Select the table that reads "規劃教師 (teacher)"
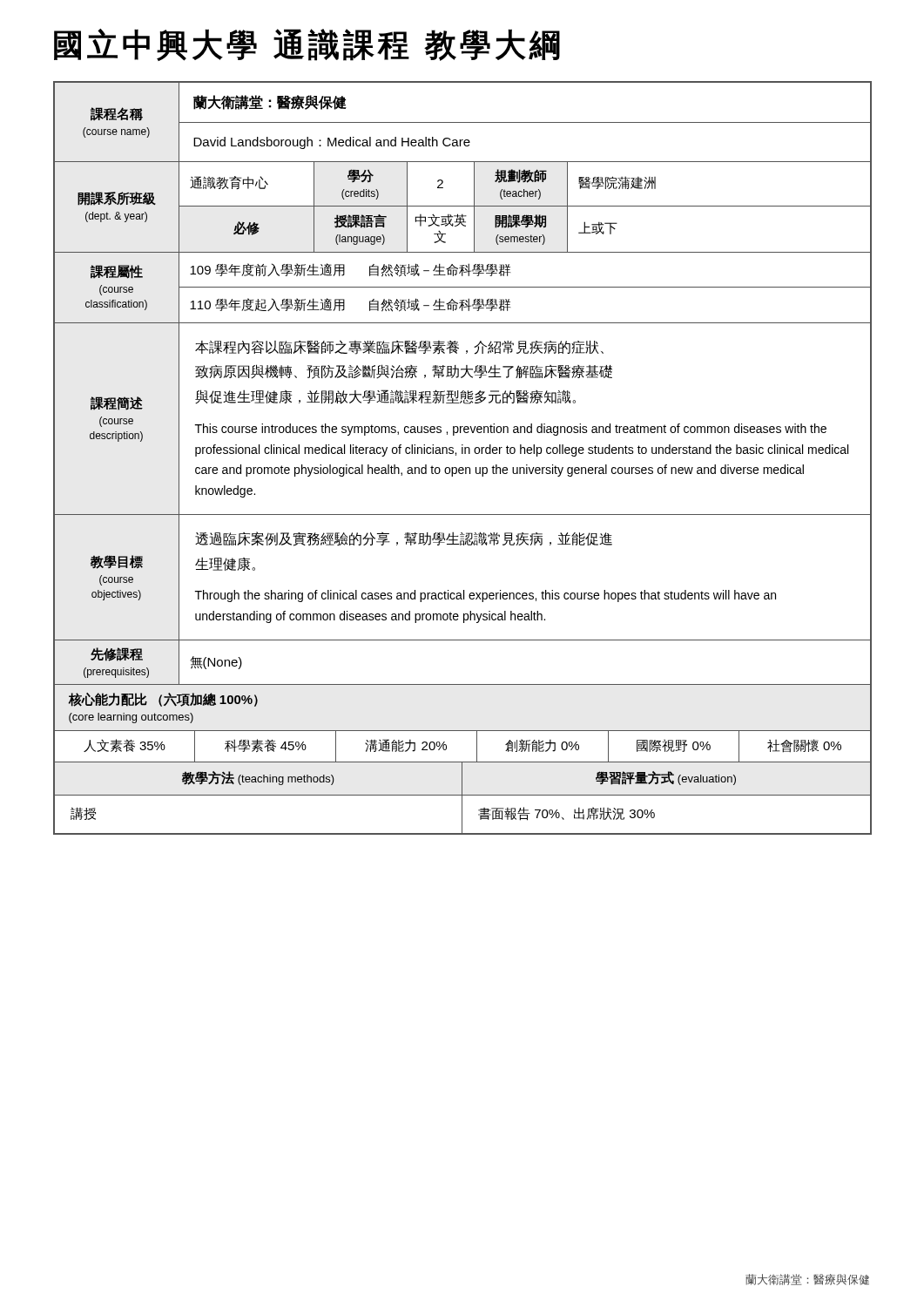 [x=462, y=458]
